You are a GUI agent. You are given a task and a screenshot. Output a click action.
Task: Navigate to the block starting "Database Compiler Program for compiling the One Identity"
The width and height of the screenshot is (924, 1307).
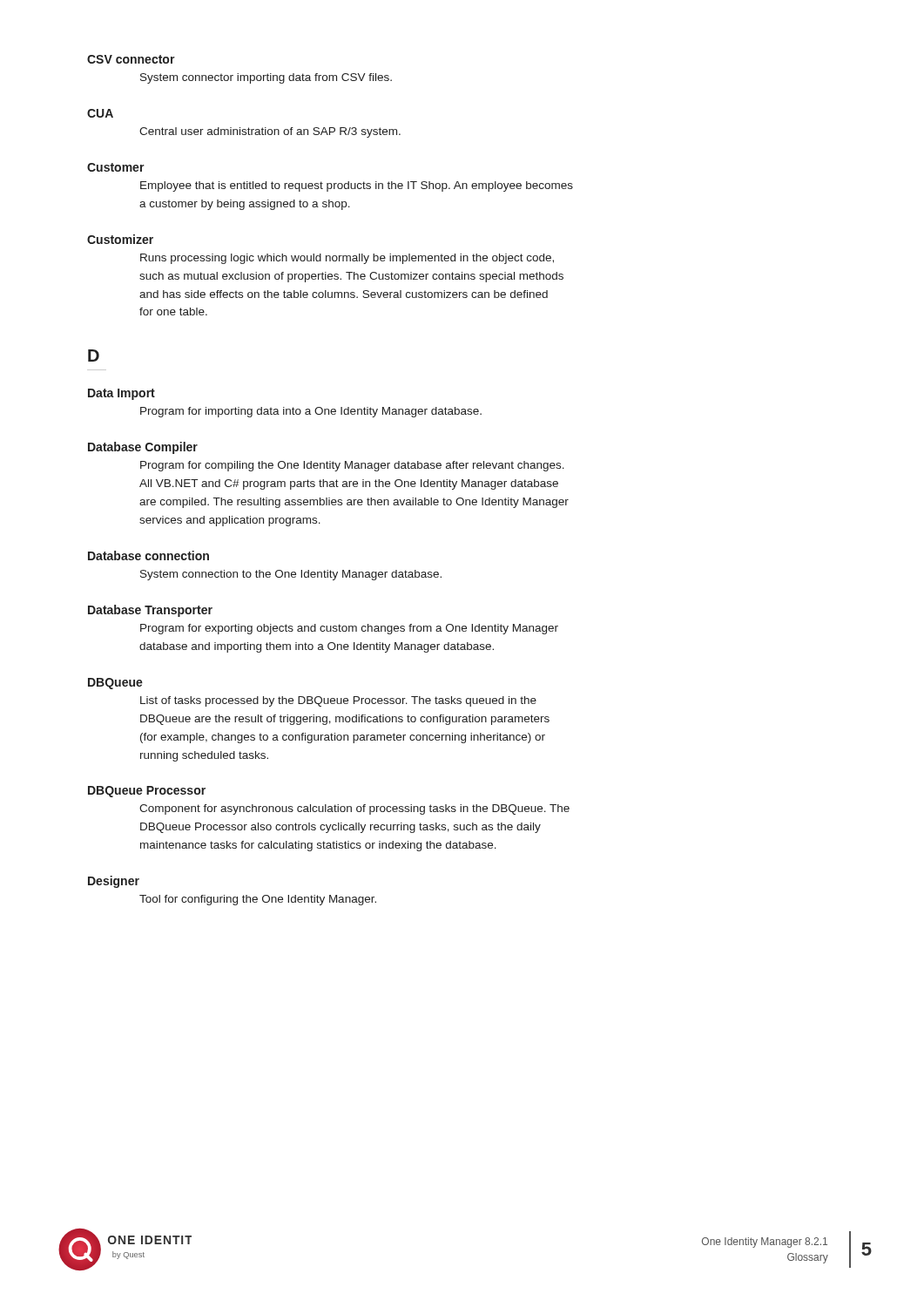point(462,485)
